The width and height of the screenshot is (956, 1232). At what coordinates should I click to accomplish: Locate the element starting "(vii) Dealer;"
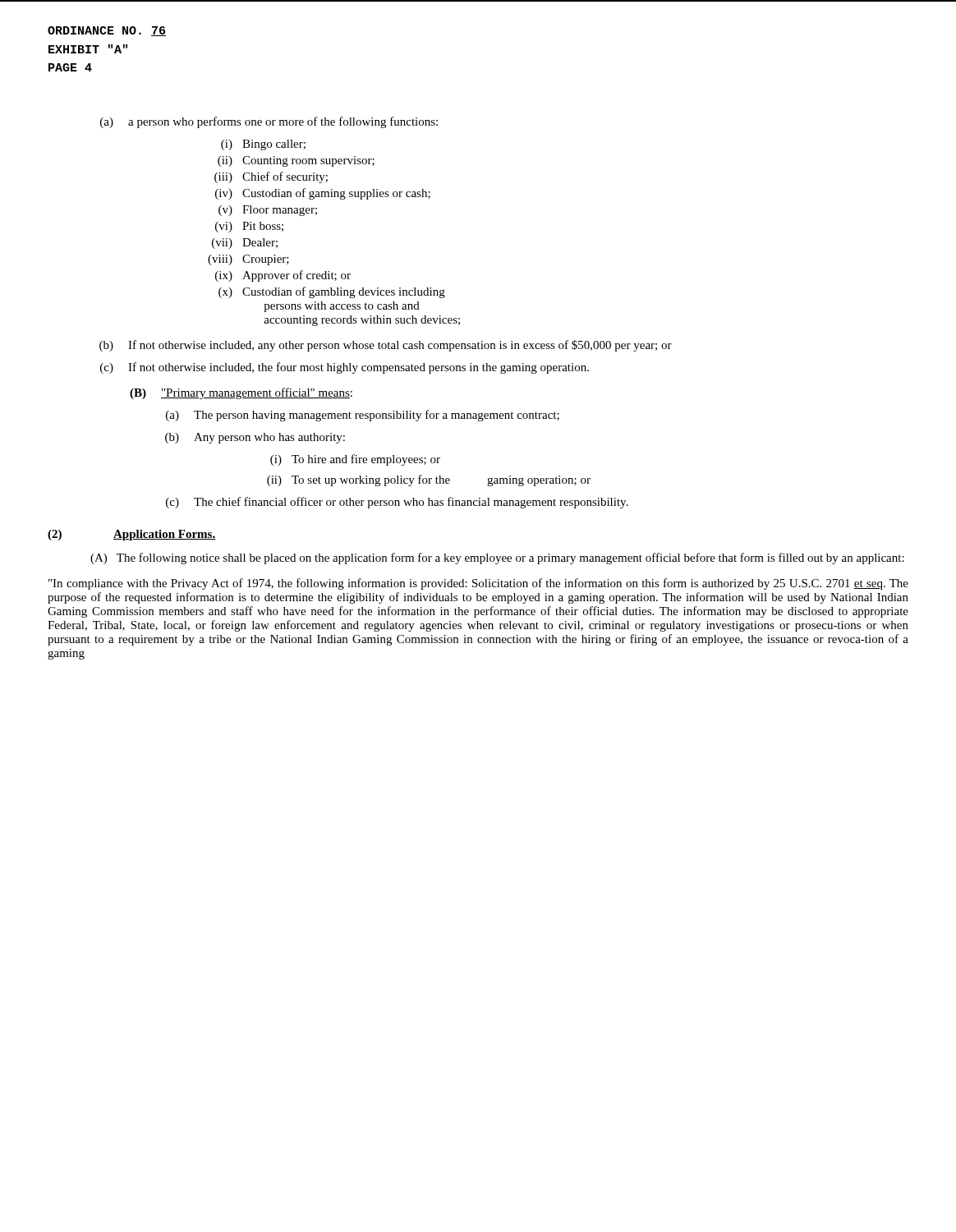pos(245,244)
